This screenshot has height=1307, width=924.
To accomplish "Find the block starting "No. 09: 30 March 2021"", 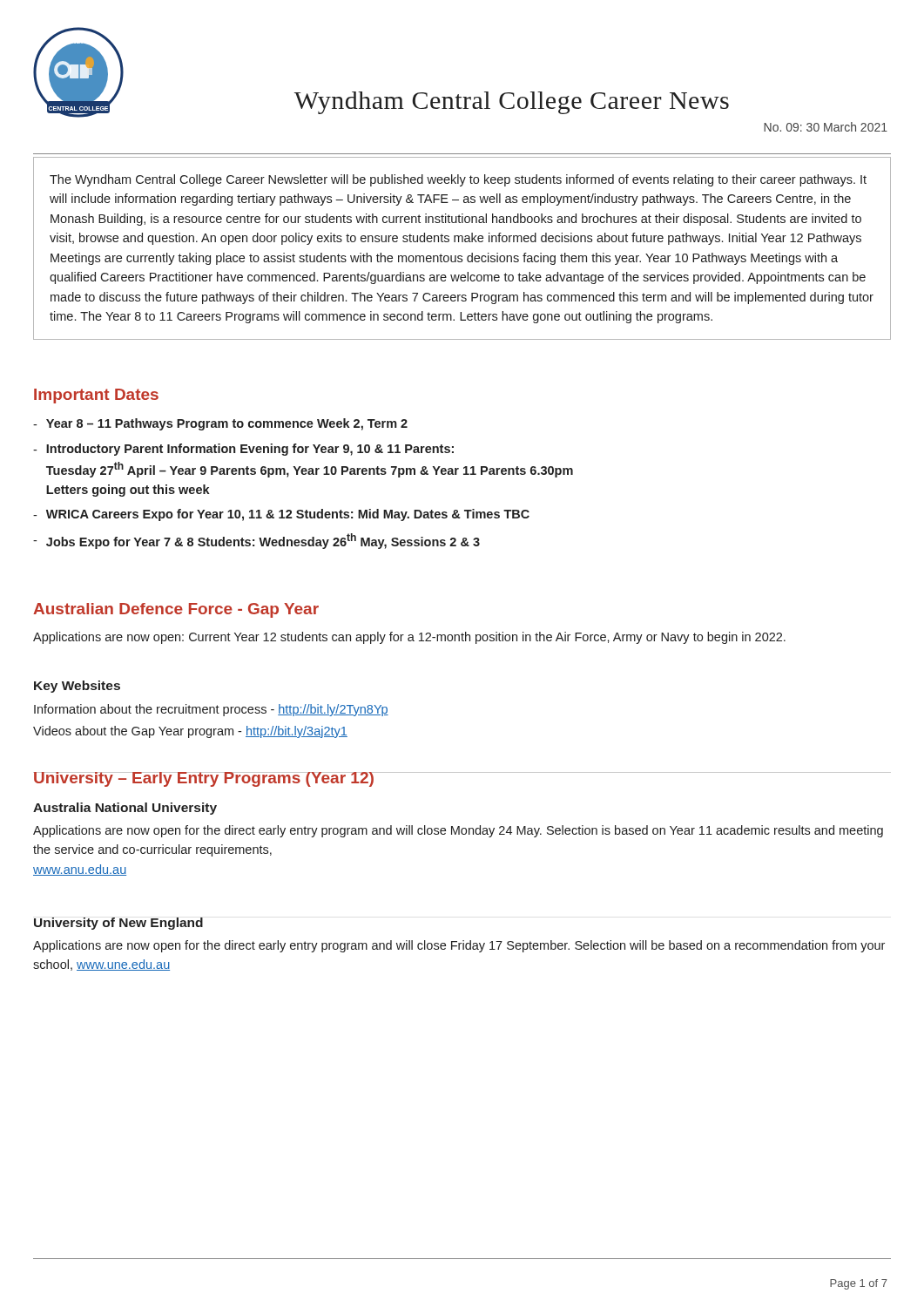I will pos(825,127).
